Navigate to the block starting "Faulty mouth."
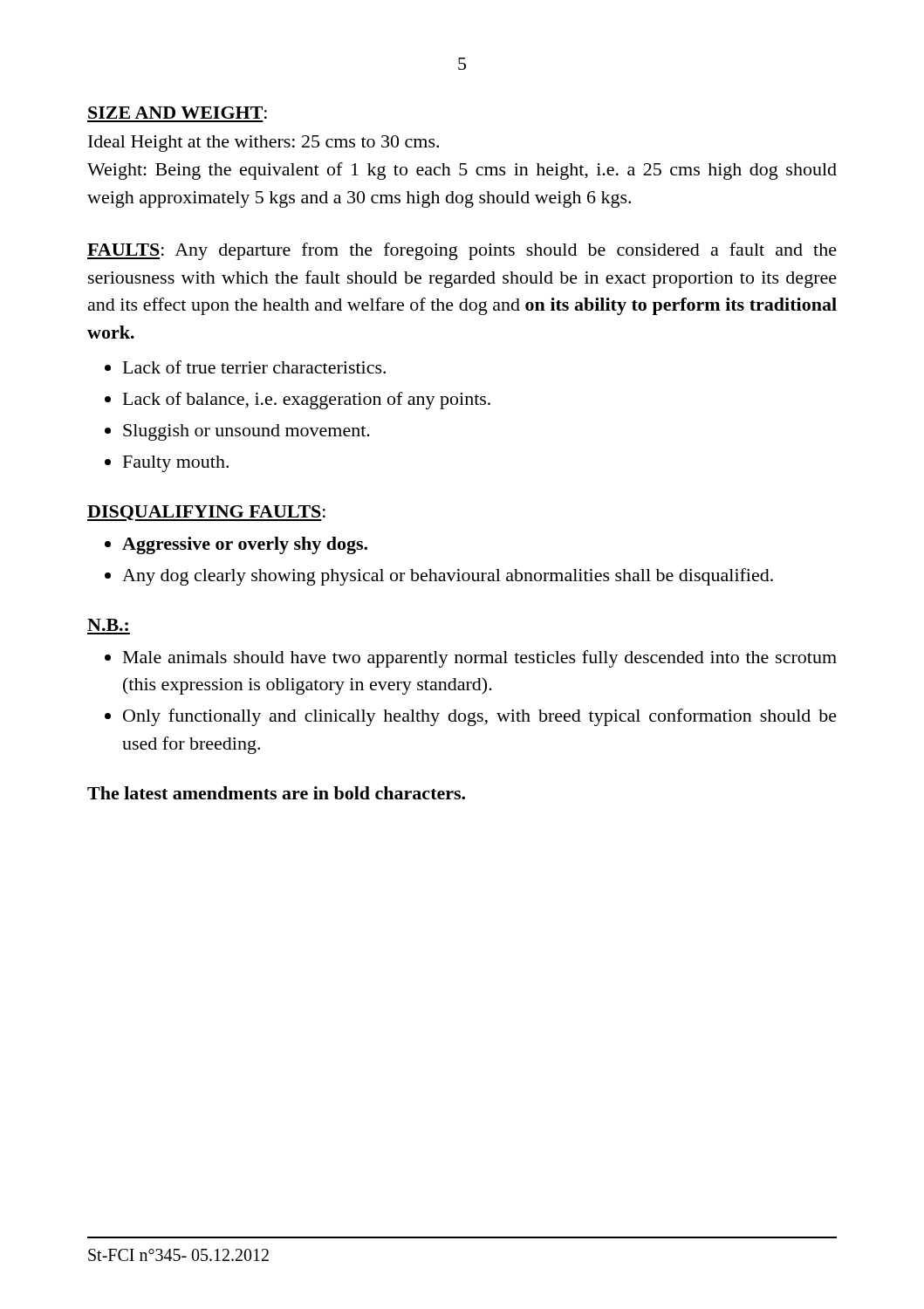924x1309 pixels. pyautogui.click(x=176, y=461)
